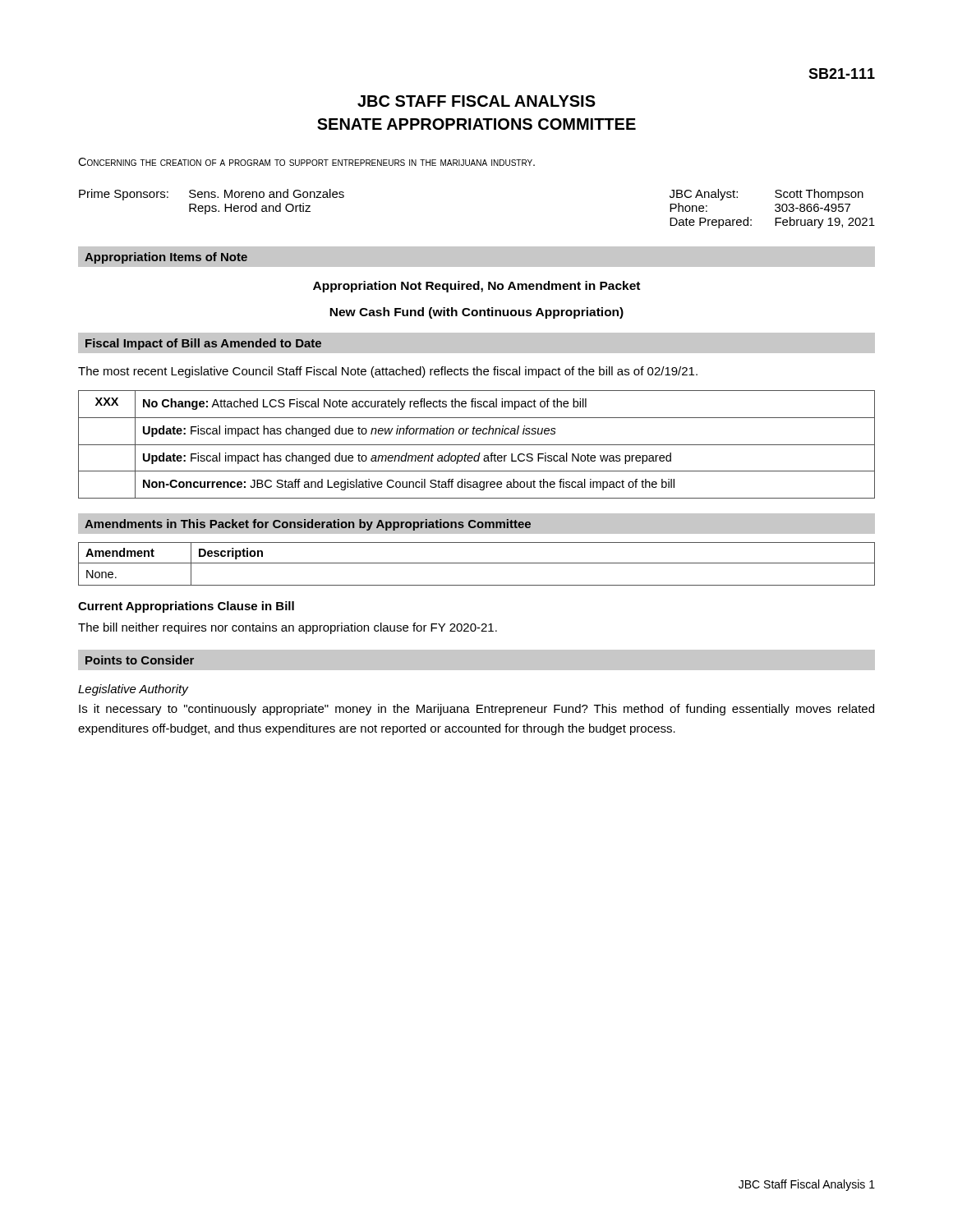953x1232 pixels.
Task: Find "Appropriation Items of Note" on this page
Action: pos(166,256)
